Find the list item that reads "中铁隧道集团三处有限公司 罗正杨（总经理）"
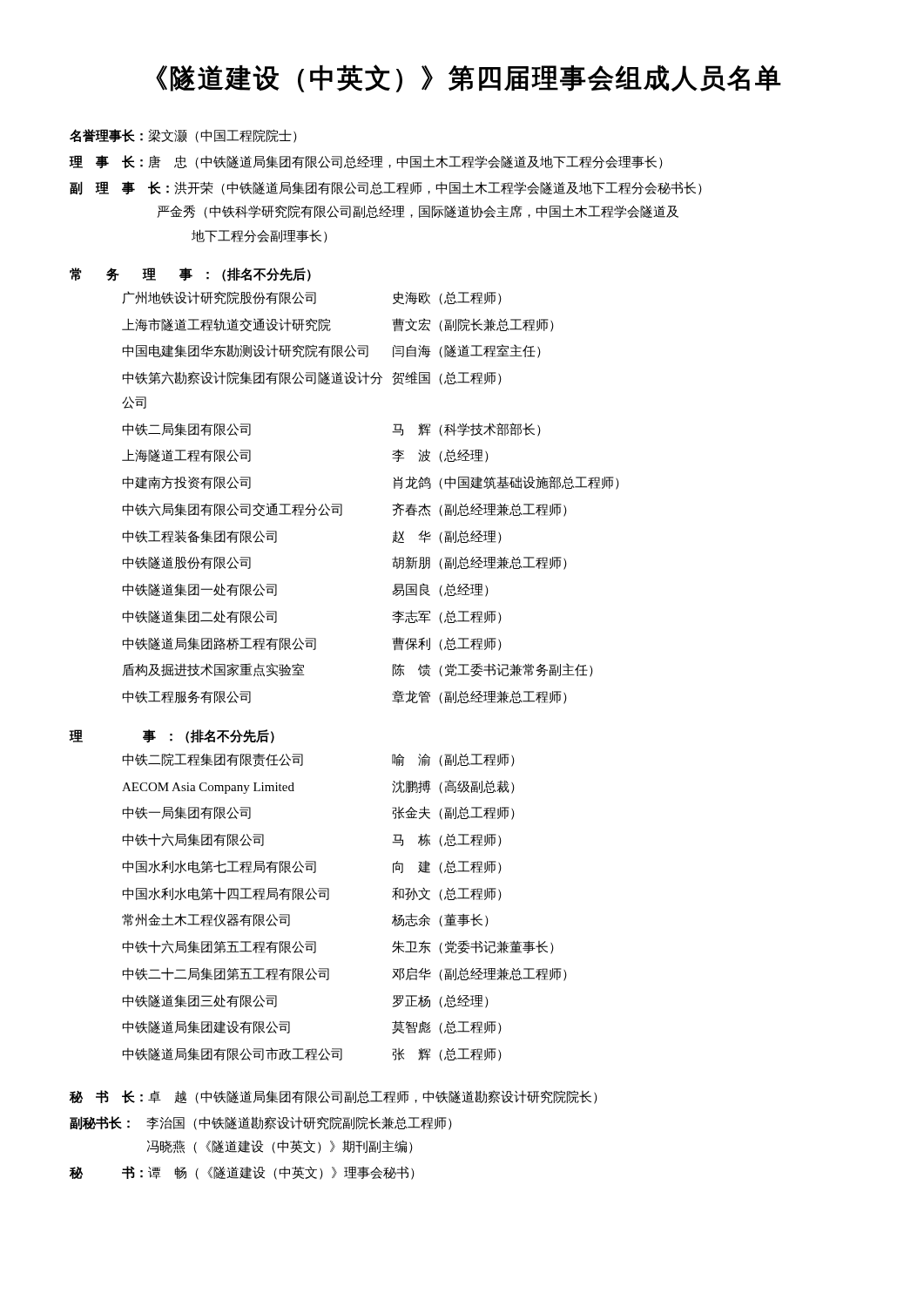The height and width of the screenshot is (1307, 924). click(x=194, y=1001)
